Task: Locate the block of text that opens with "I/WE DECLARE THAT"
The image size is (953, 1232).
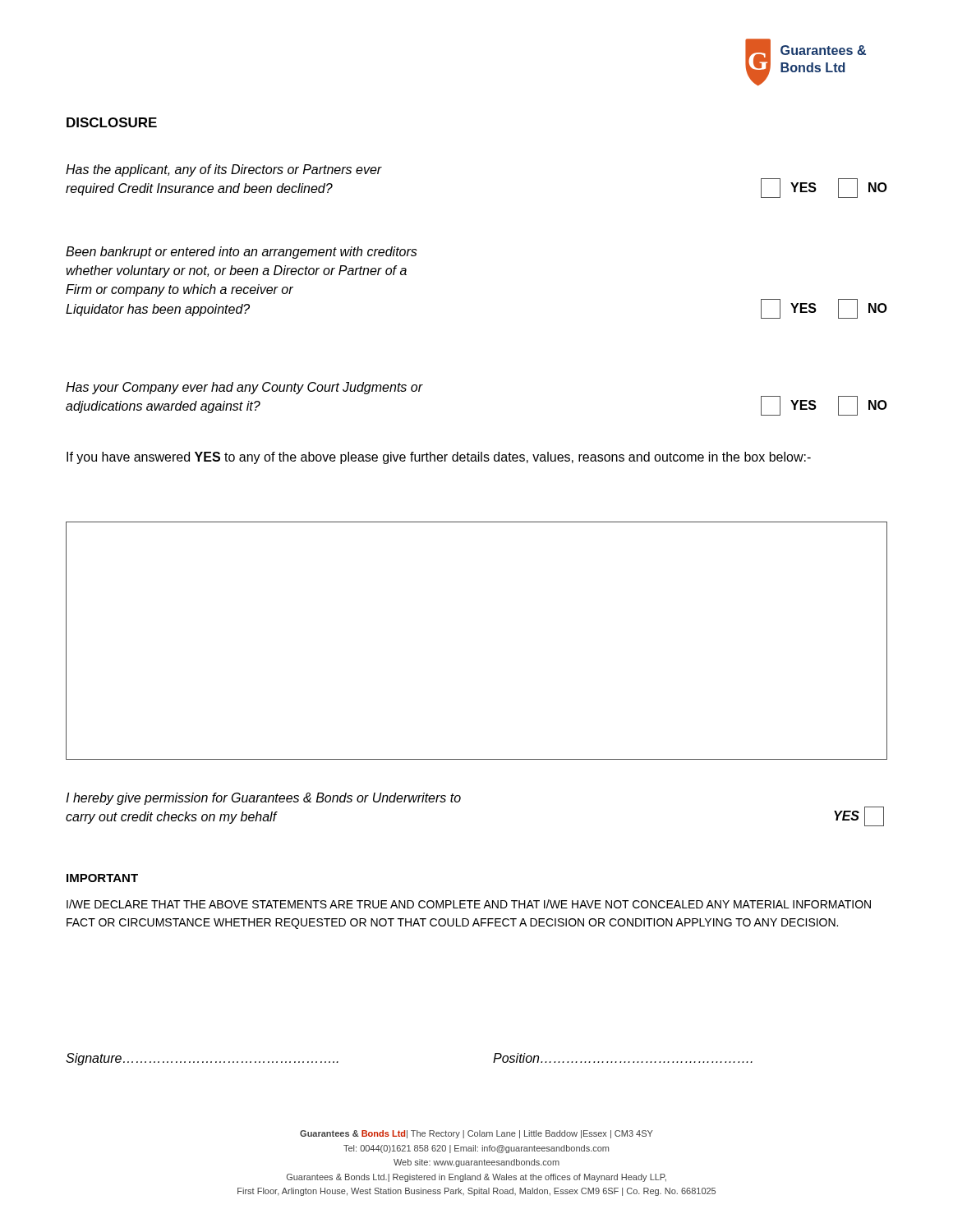Action: 469,914
